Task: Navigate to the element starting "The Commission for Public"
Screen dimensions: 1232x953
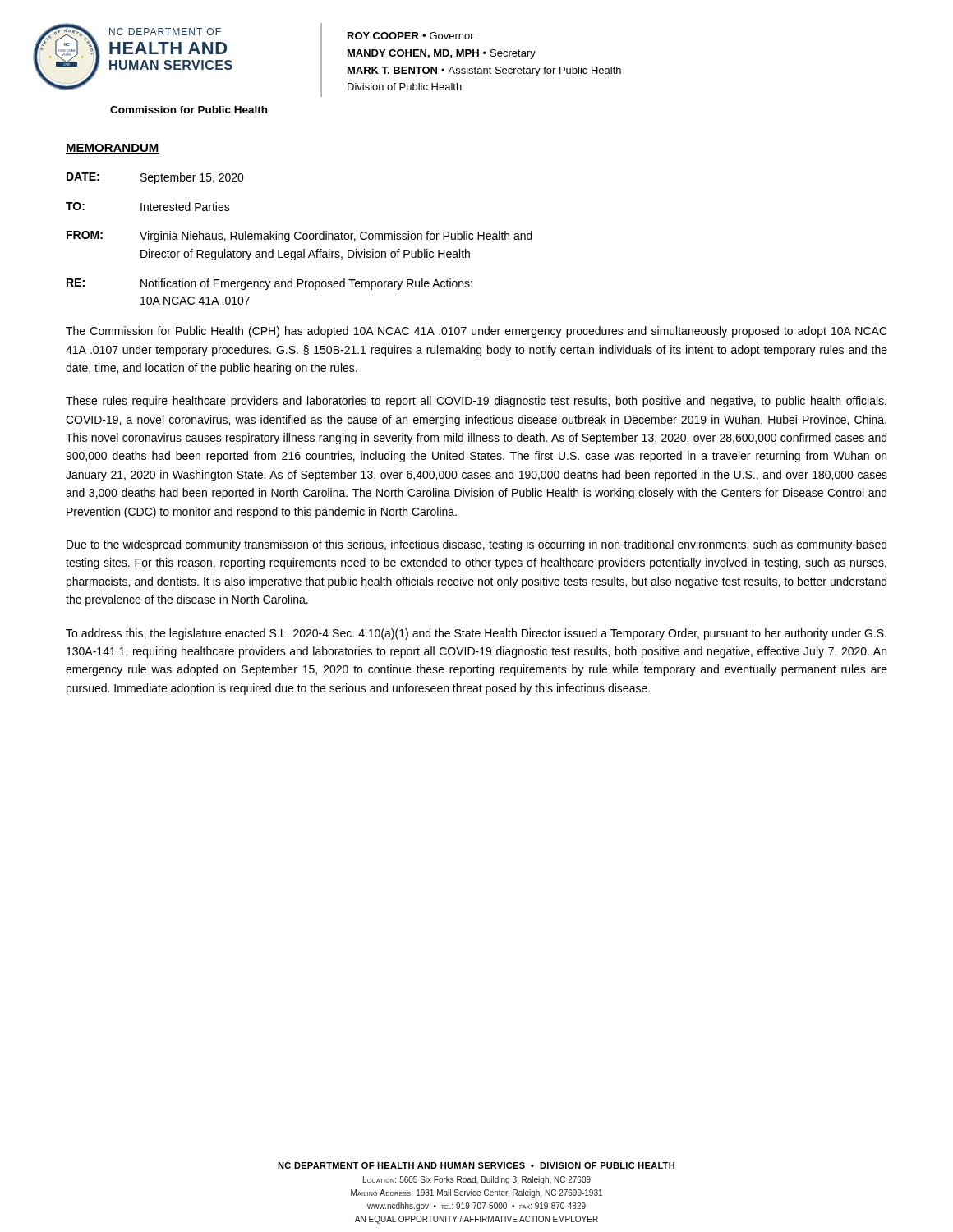Action: click(476, 349)
